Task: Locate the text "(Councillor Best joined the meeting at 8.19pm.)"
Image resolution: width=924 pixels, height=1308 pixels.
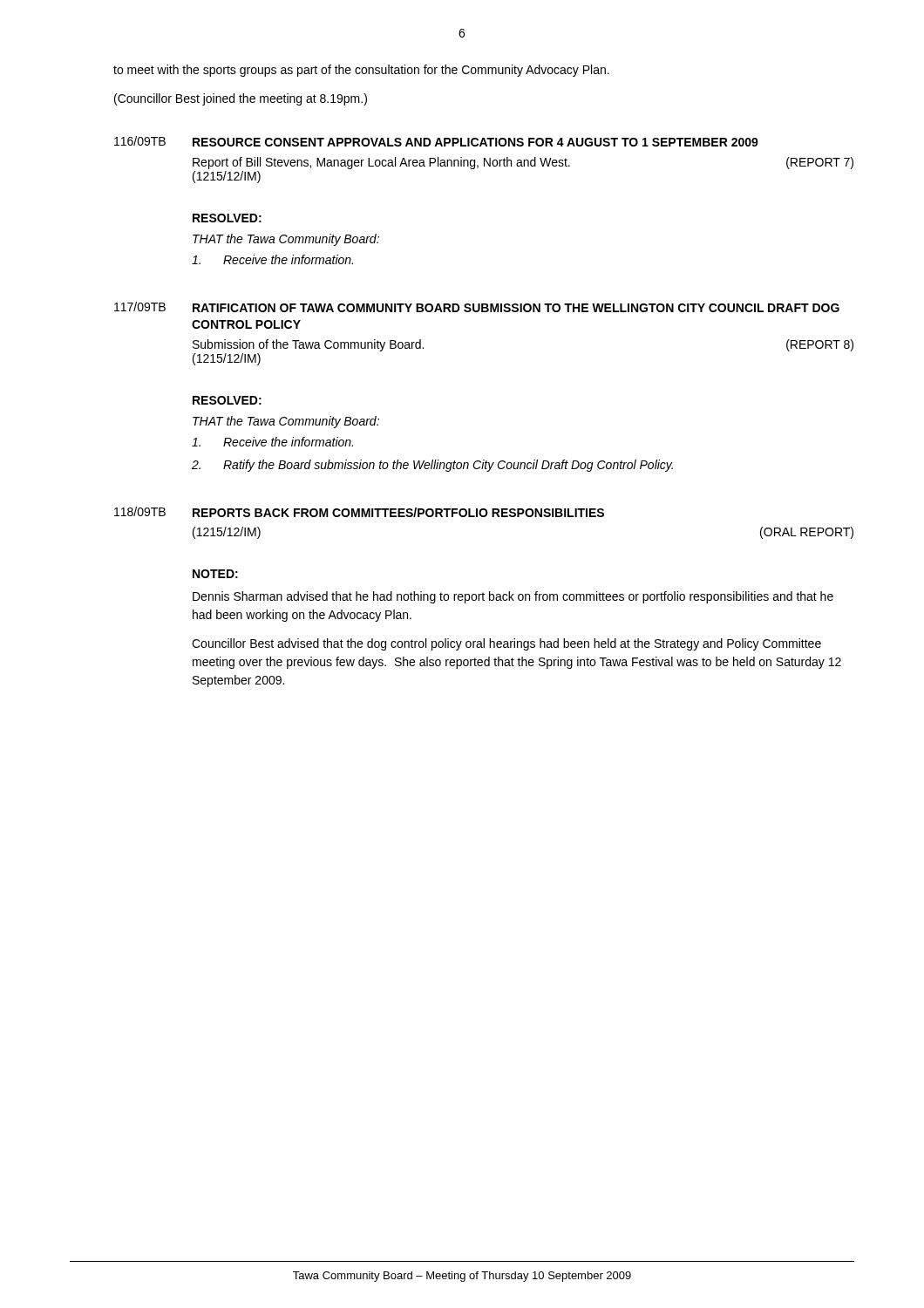Action: 241,99
